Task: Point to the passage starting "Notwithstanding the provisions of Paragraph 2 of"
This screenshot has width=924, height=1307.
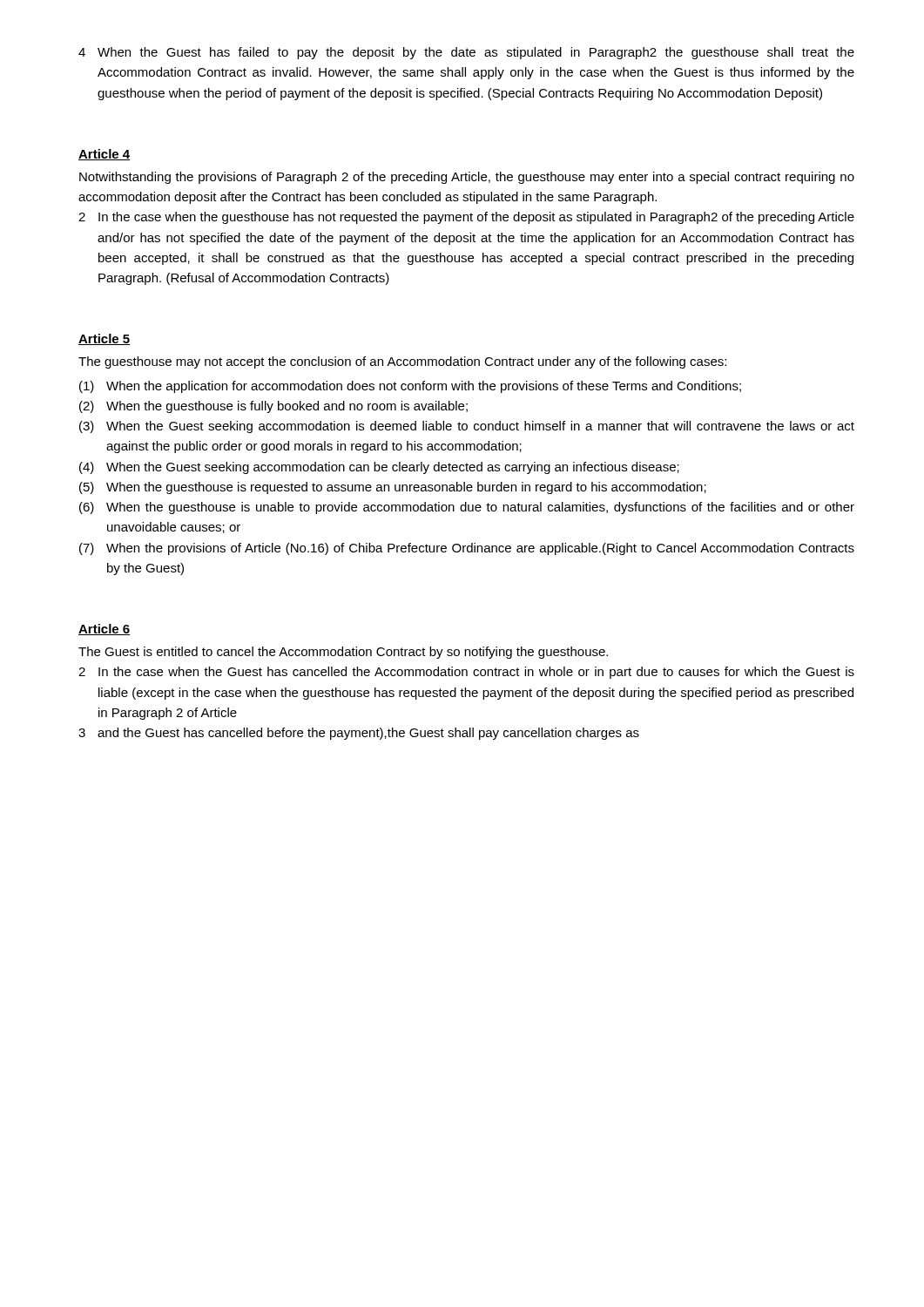Action: (466, 187)
